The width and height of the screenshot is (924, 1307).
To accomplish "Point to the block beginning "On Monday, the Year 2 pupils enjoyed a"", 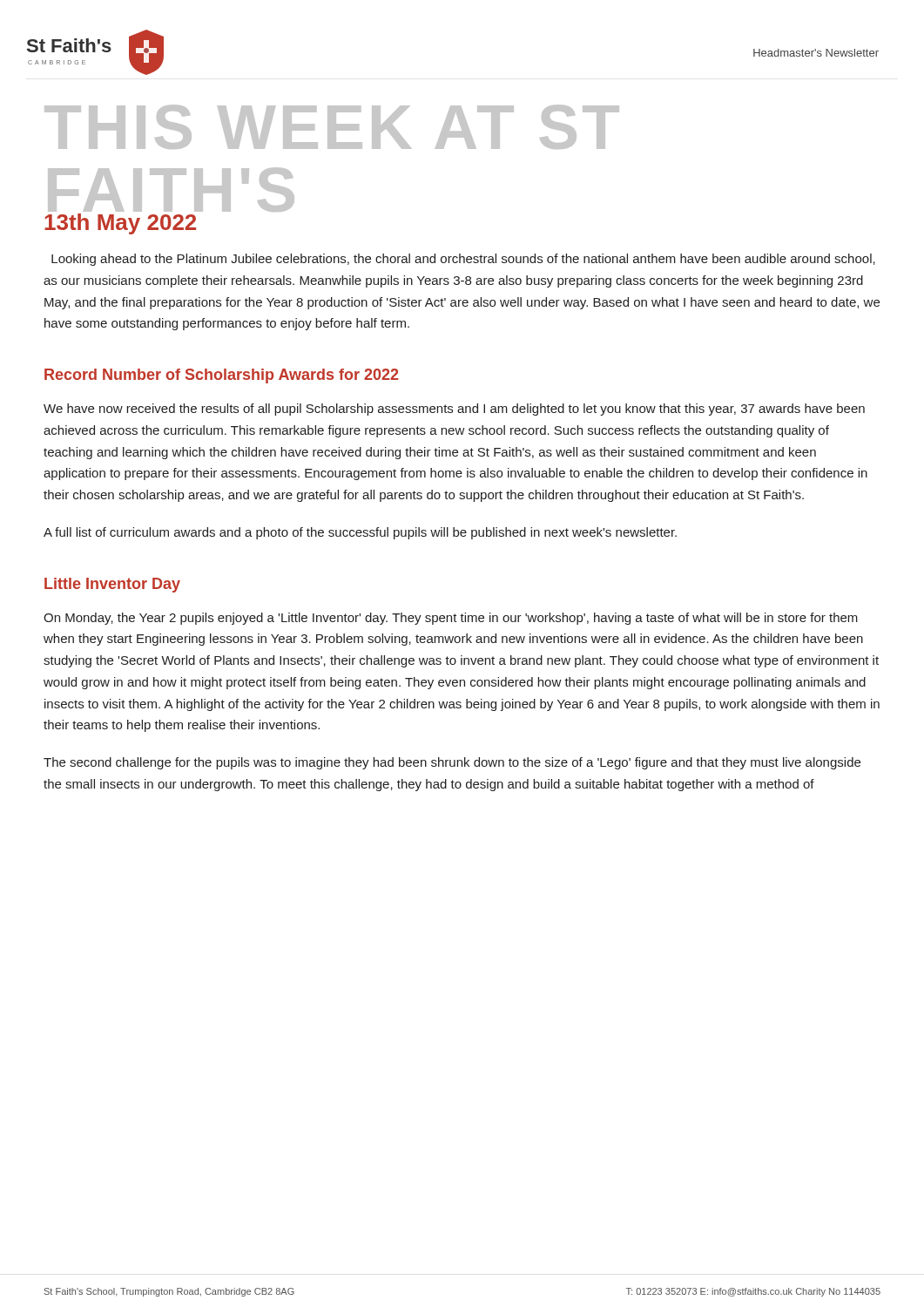I will coord(462,671).
